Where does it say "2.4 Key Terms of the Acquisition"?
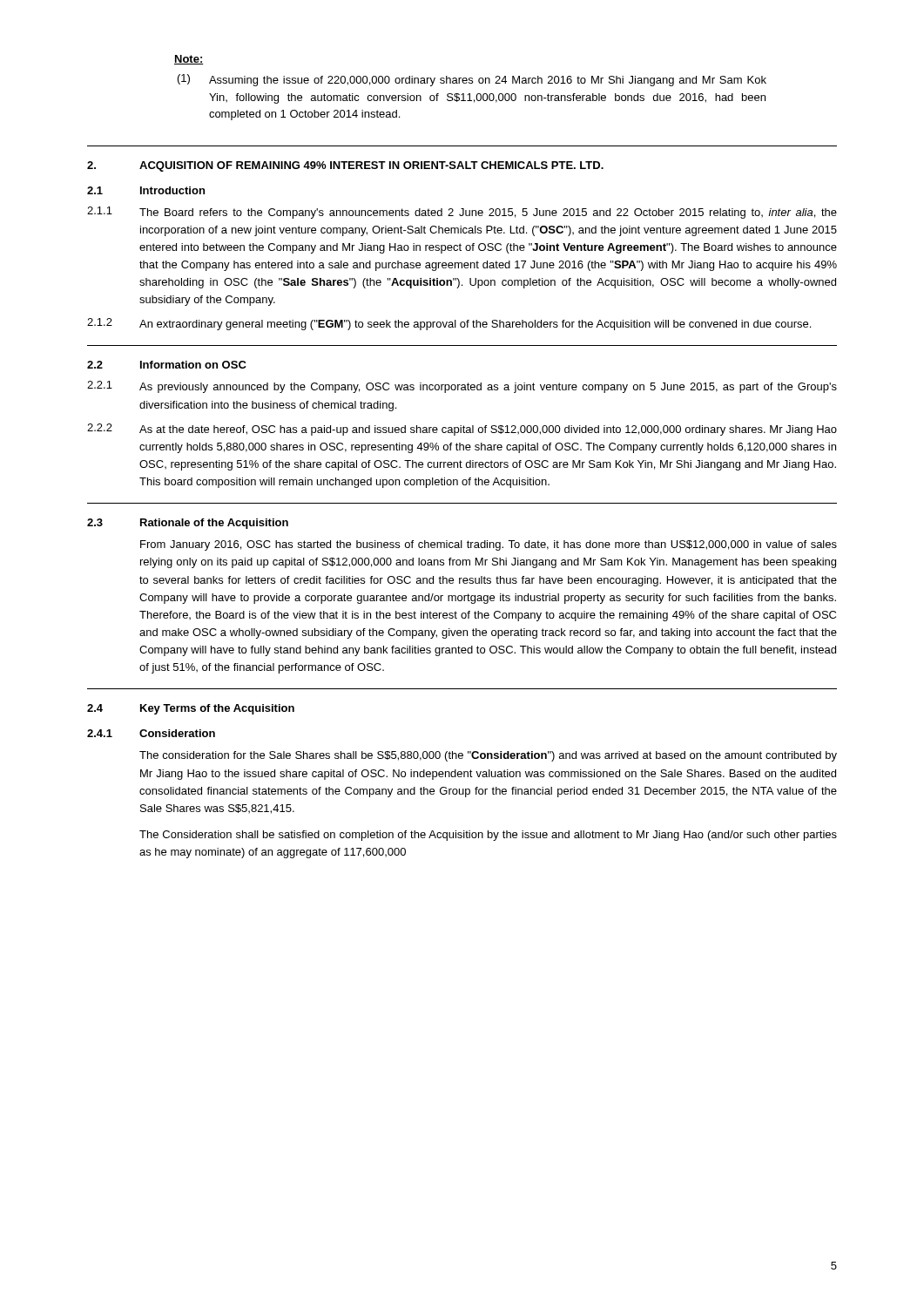Screen dimensions: 1307x924 [x=191, y=708]
